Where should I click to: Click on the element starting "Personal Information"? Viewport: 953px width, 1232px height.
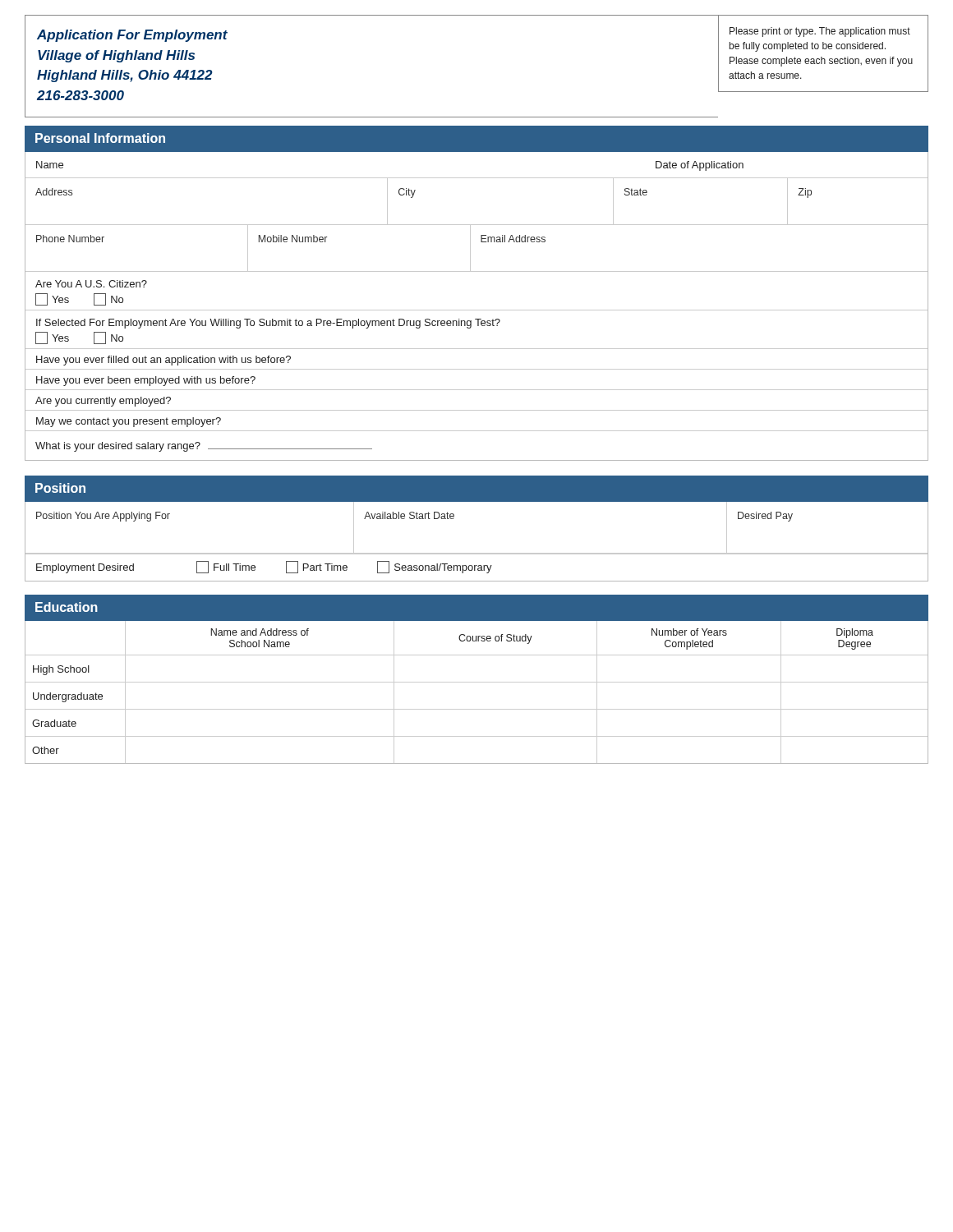click(x=100, y=138)
